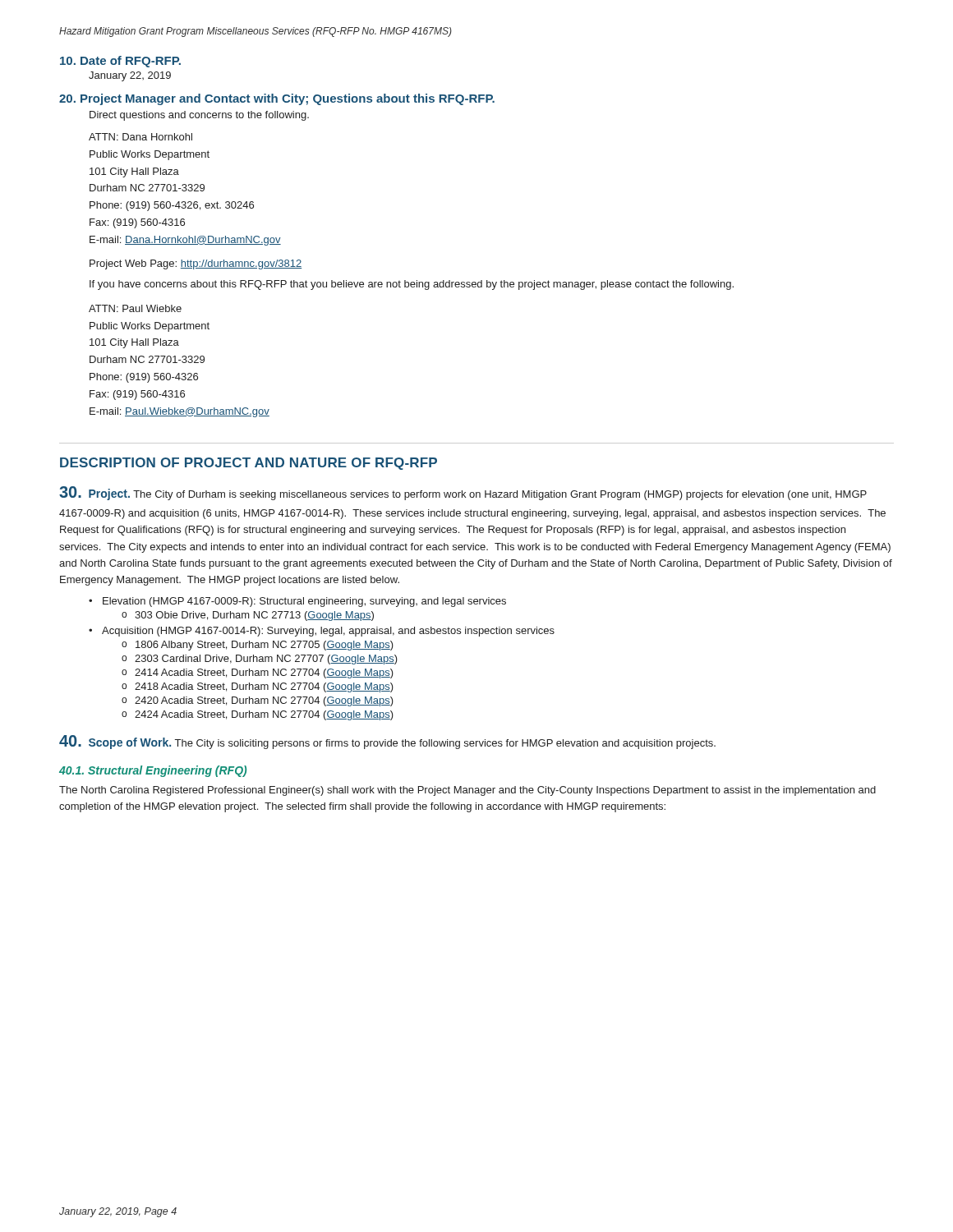The width and height of the screenshot is (953, 1232).
Task: Click on the text block starting "Acquisition (HMGP 4167-0014-R): Surveying, legal, appraisal,"
Action: 328,632
